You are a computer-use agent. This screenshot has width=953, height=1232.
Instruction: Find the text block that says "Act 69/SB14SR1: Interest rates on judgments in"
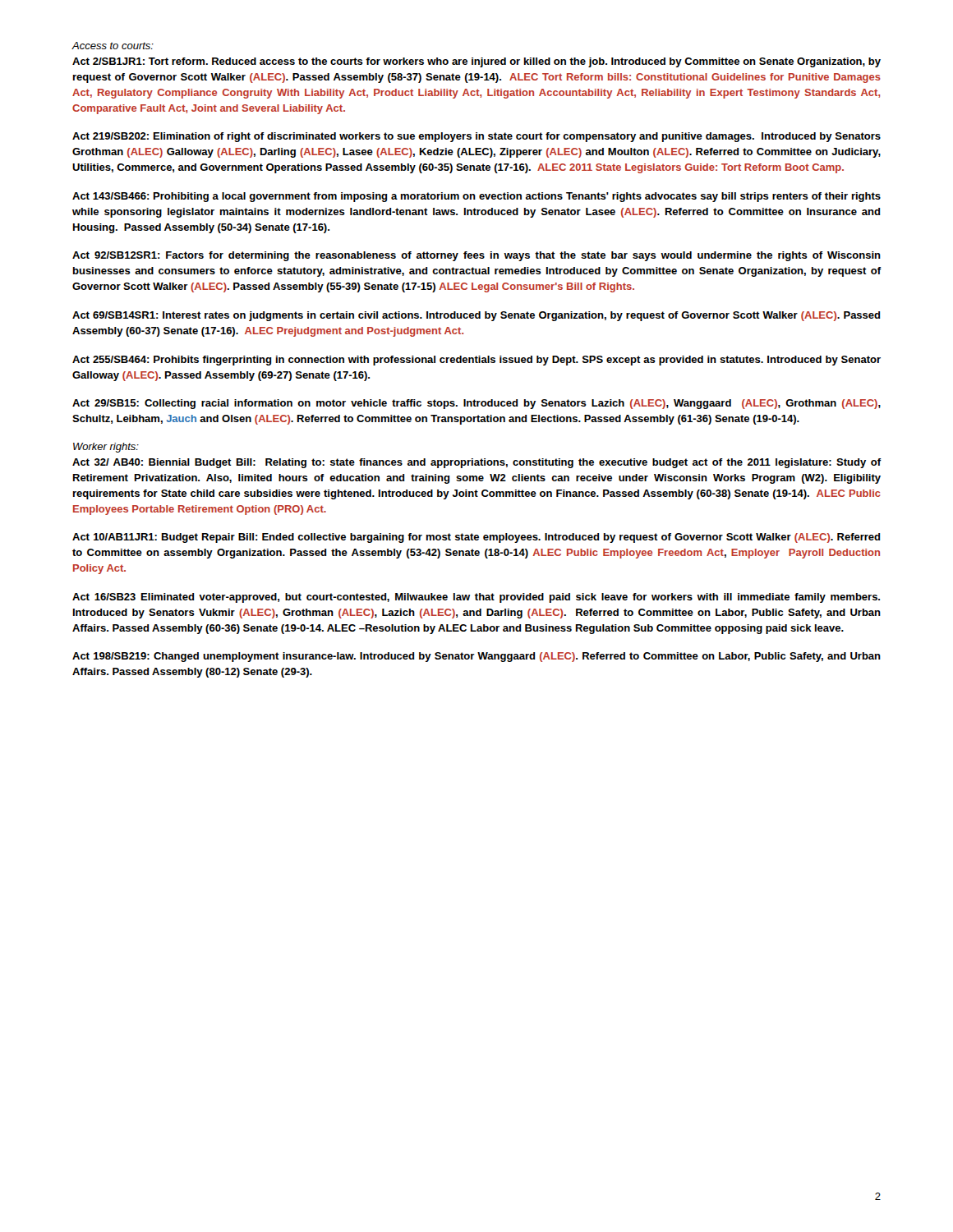point(476,323)
